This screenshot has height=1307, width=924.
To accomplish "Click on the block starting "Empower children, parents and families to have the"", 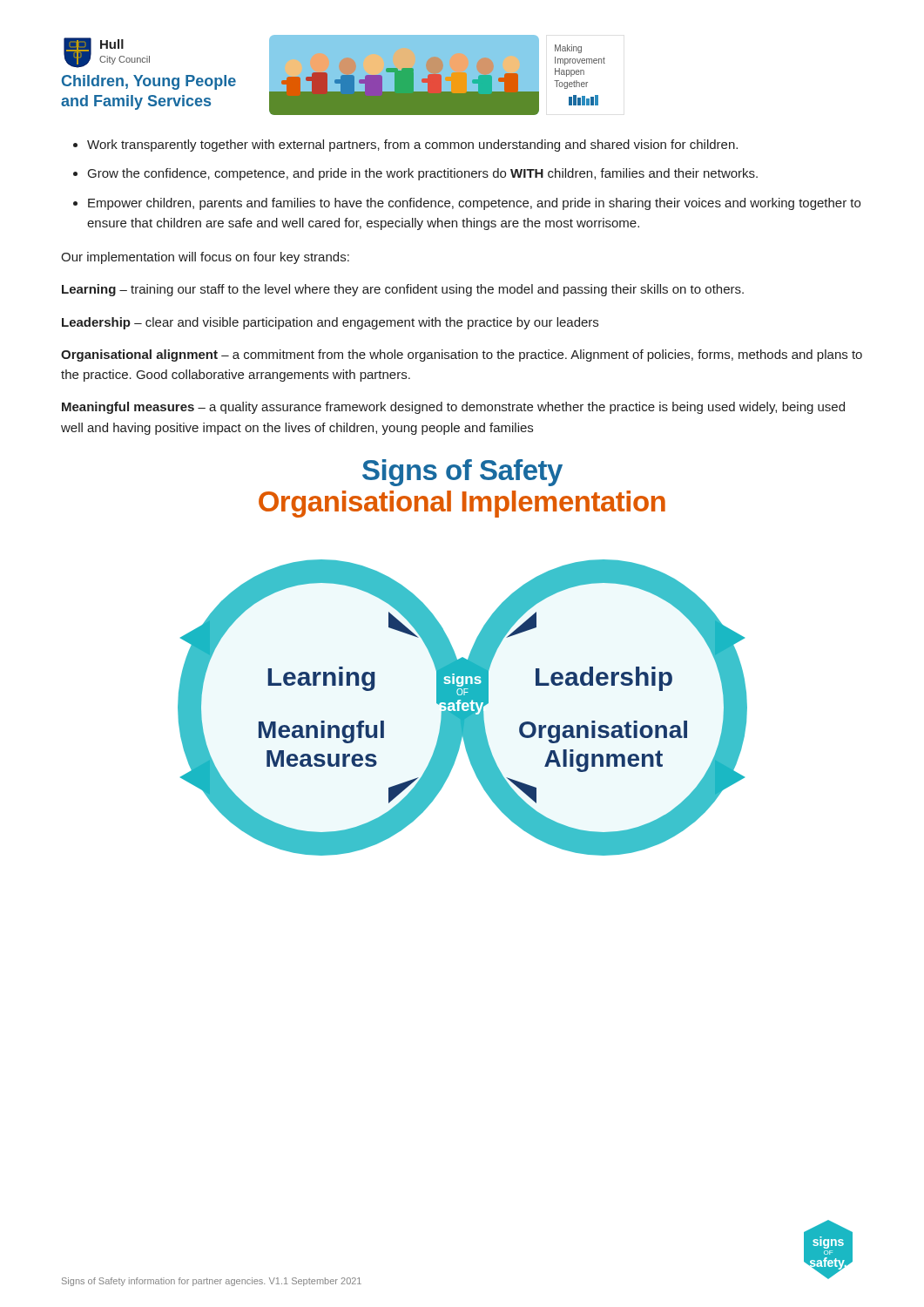I will click(474, 212).
